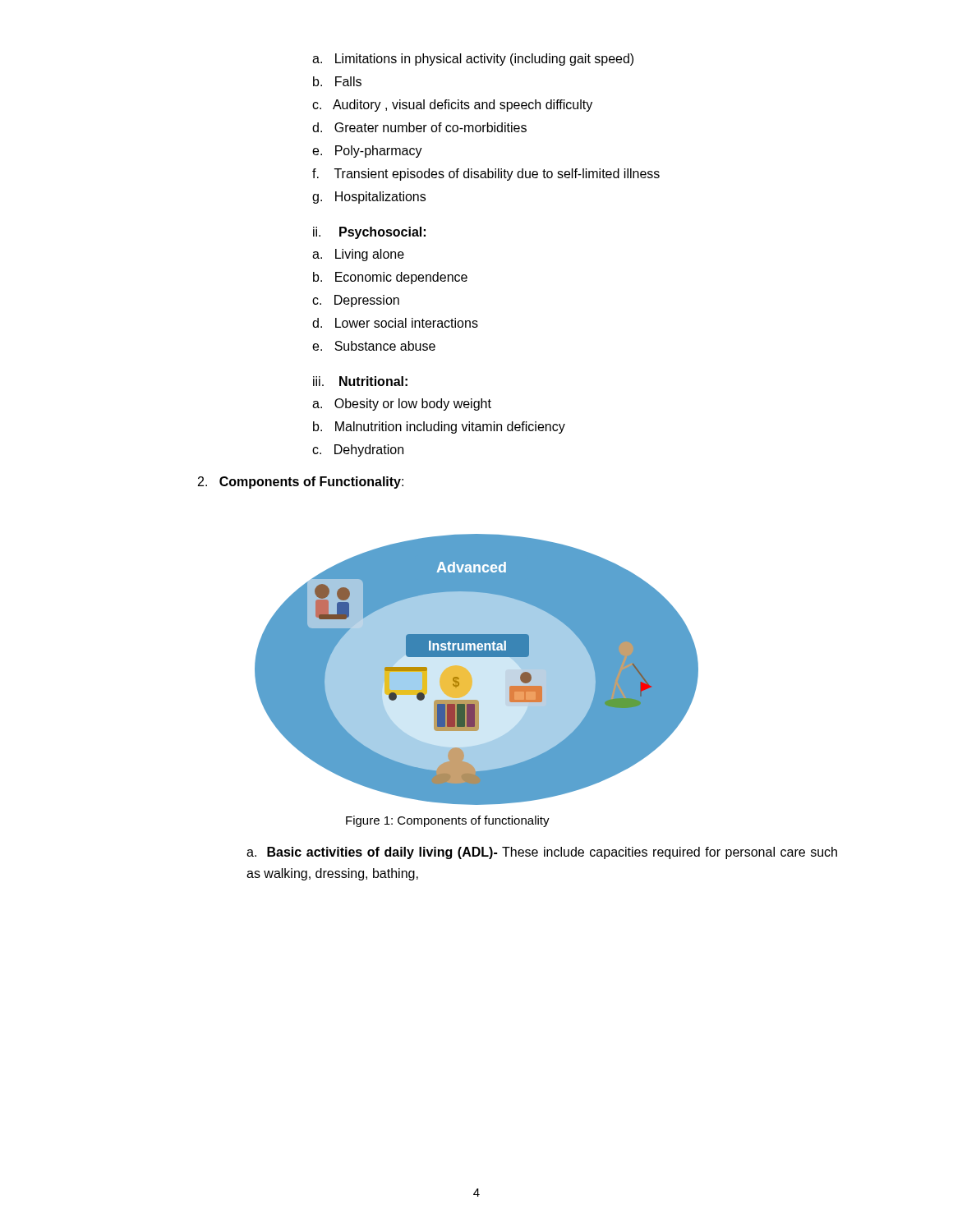Select the text block starting "a. Limitations in physical"
Viewport: 953px width, 1232px height.
473,59
